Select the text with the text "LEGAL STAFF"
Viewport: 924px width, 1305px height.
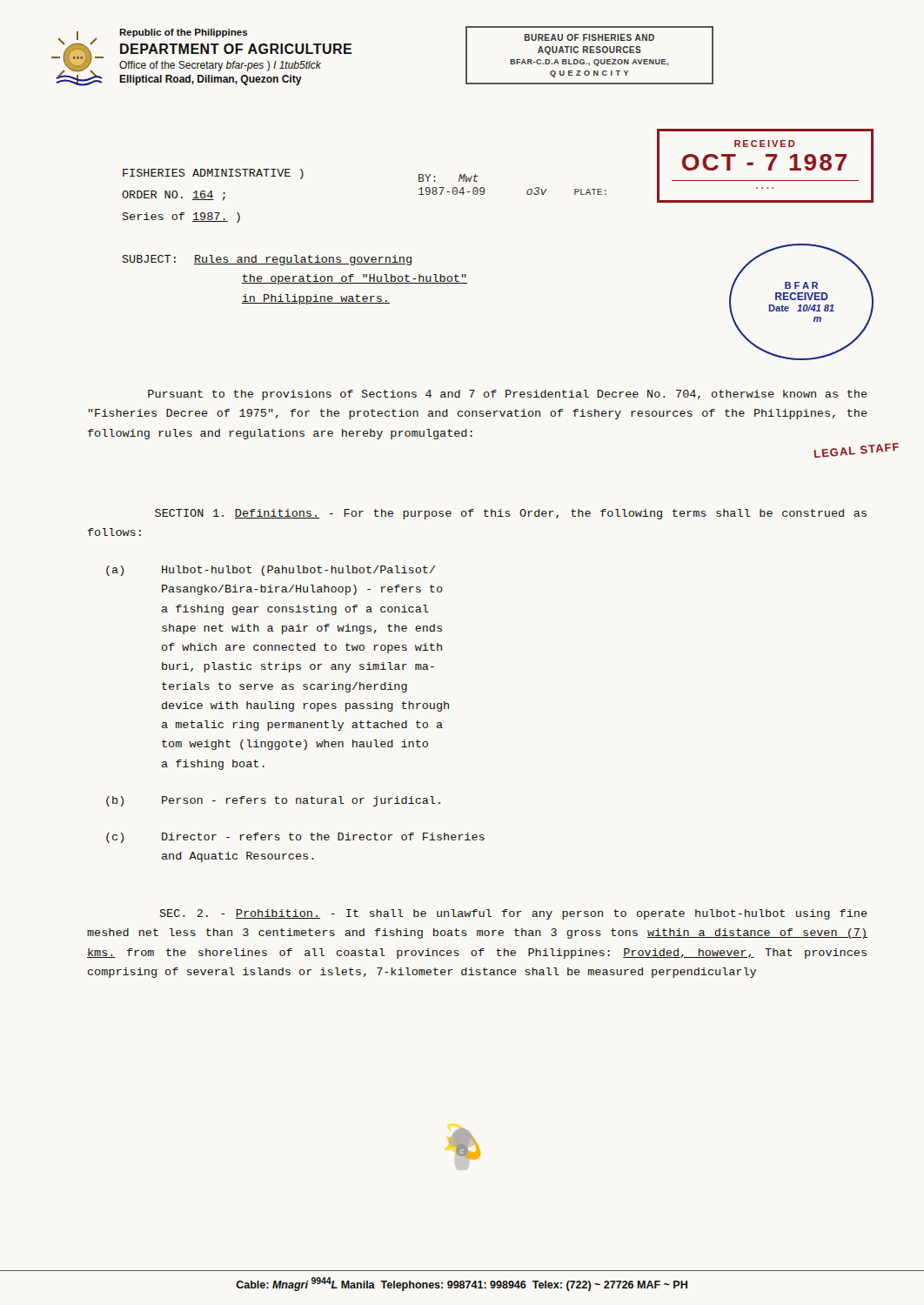[856, 450]
